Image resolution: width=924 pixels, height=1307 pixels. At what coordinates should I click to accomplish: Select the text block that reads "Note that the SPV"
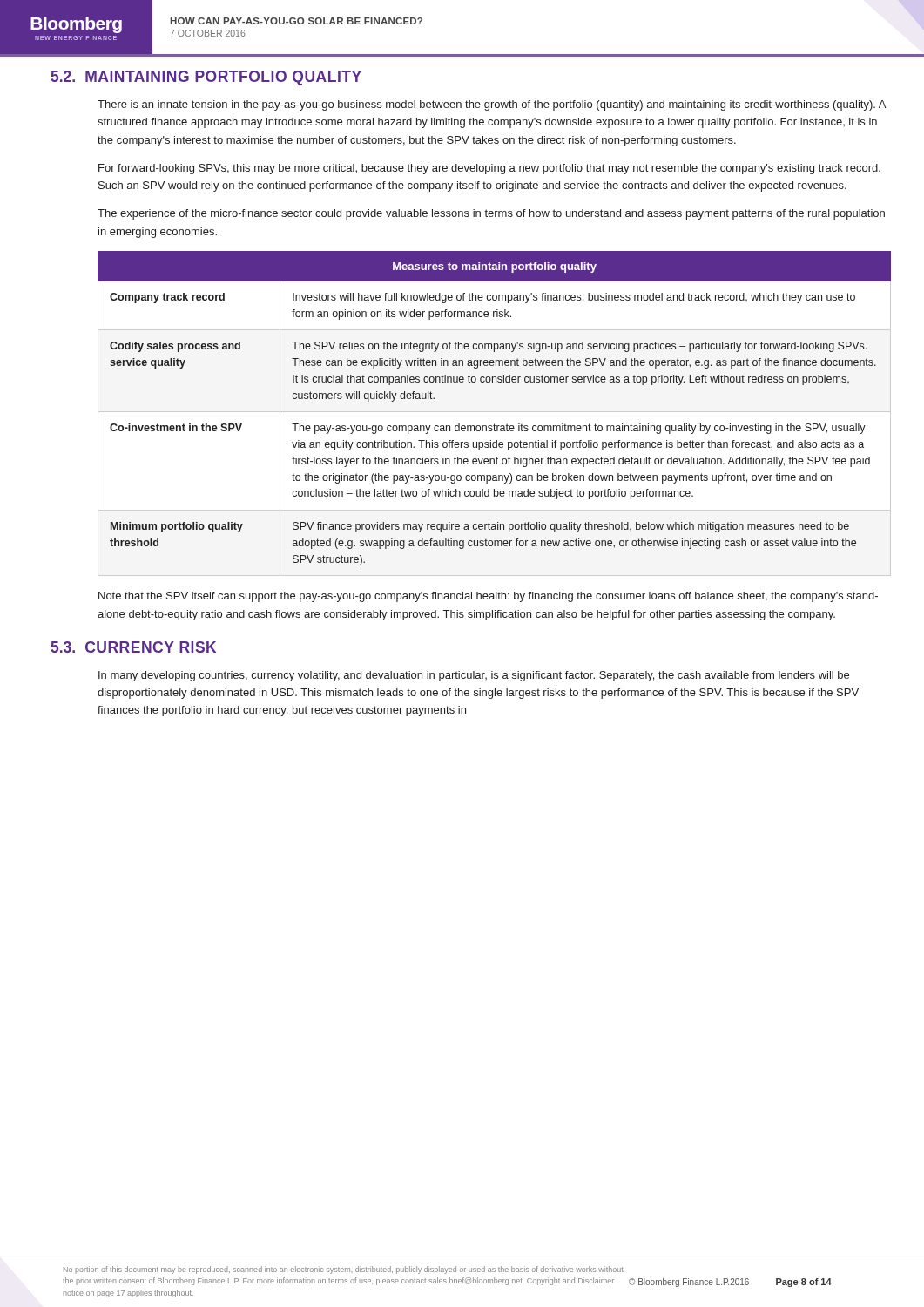[488, 605]
